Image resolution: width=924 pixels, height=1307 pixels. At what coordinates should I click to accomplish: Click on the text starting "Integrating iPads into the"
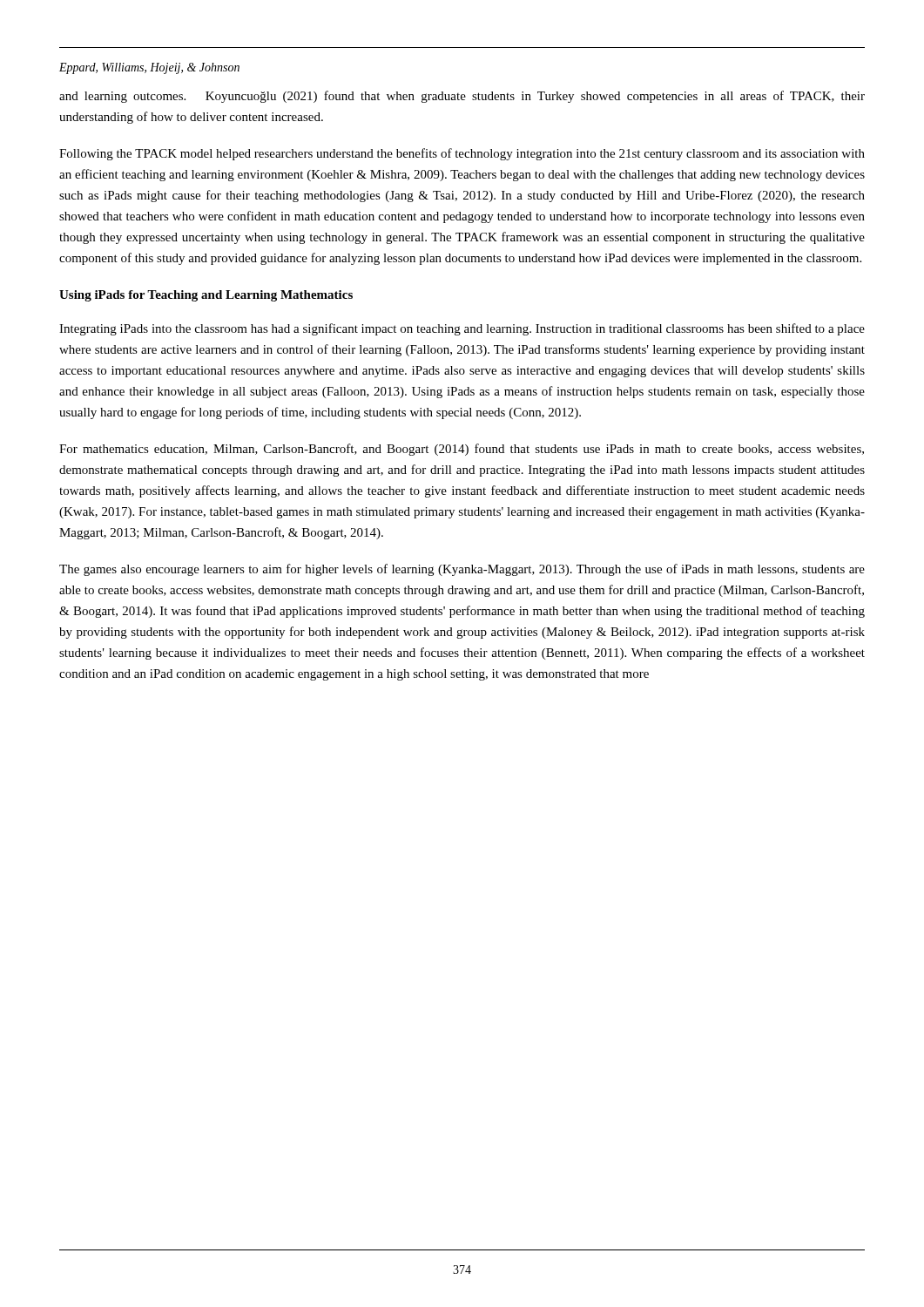click(462, 370)
